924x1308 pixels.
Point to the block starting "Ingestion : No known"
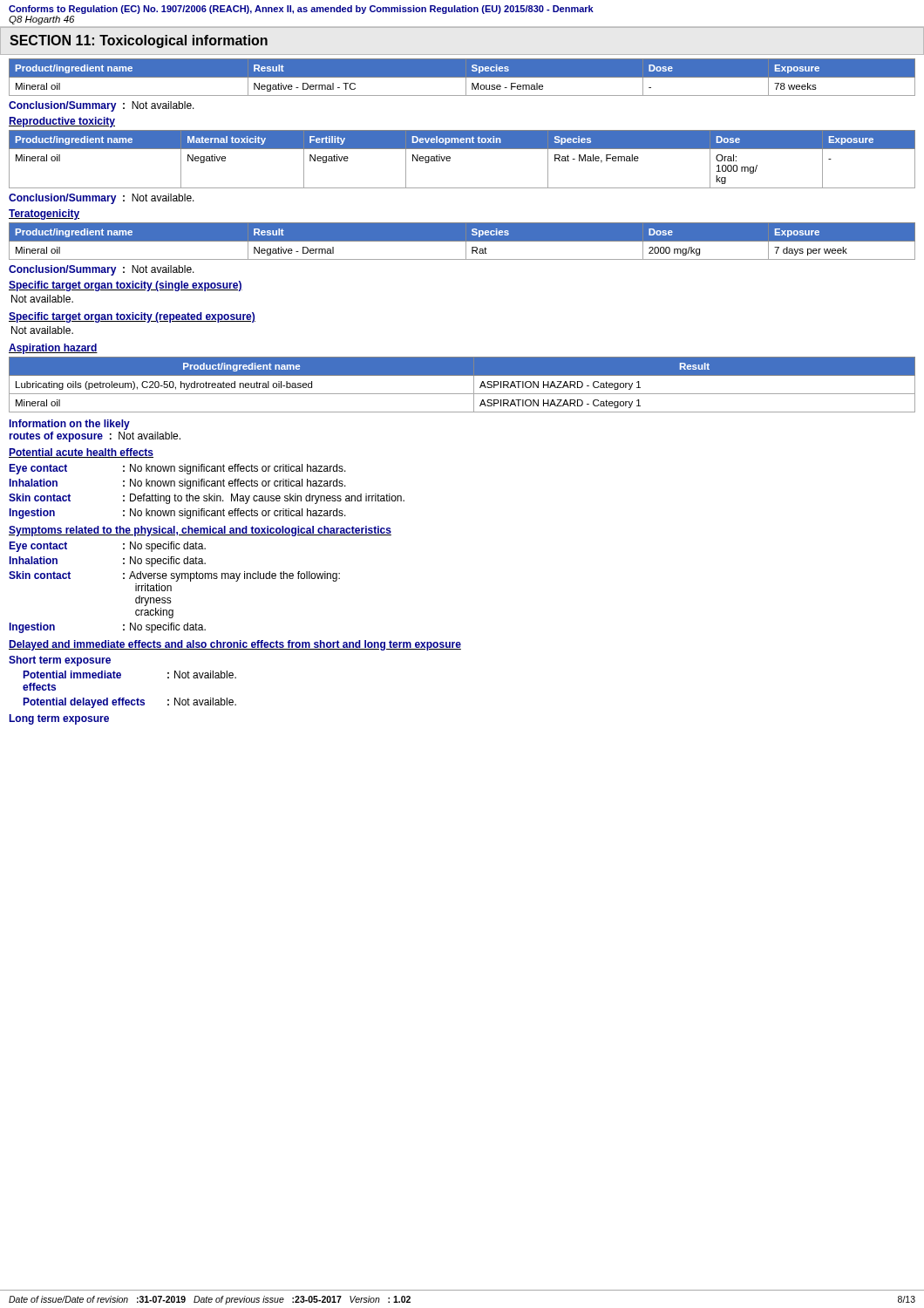tap(177, 513)
